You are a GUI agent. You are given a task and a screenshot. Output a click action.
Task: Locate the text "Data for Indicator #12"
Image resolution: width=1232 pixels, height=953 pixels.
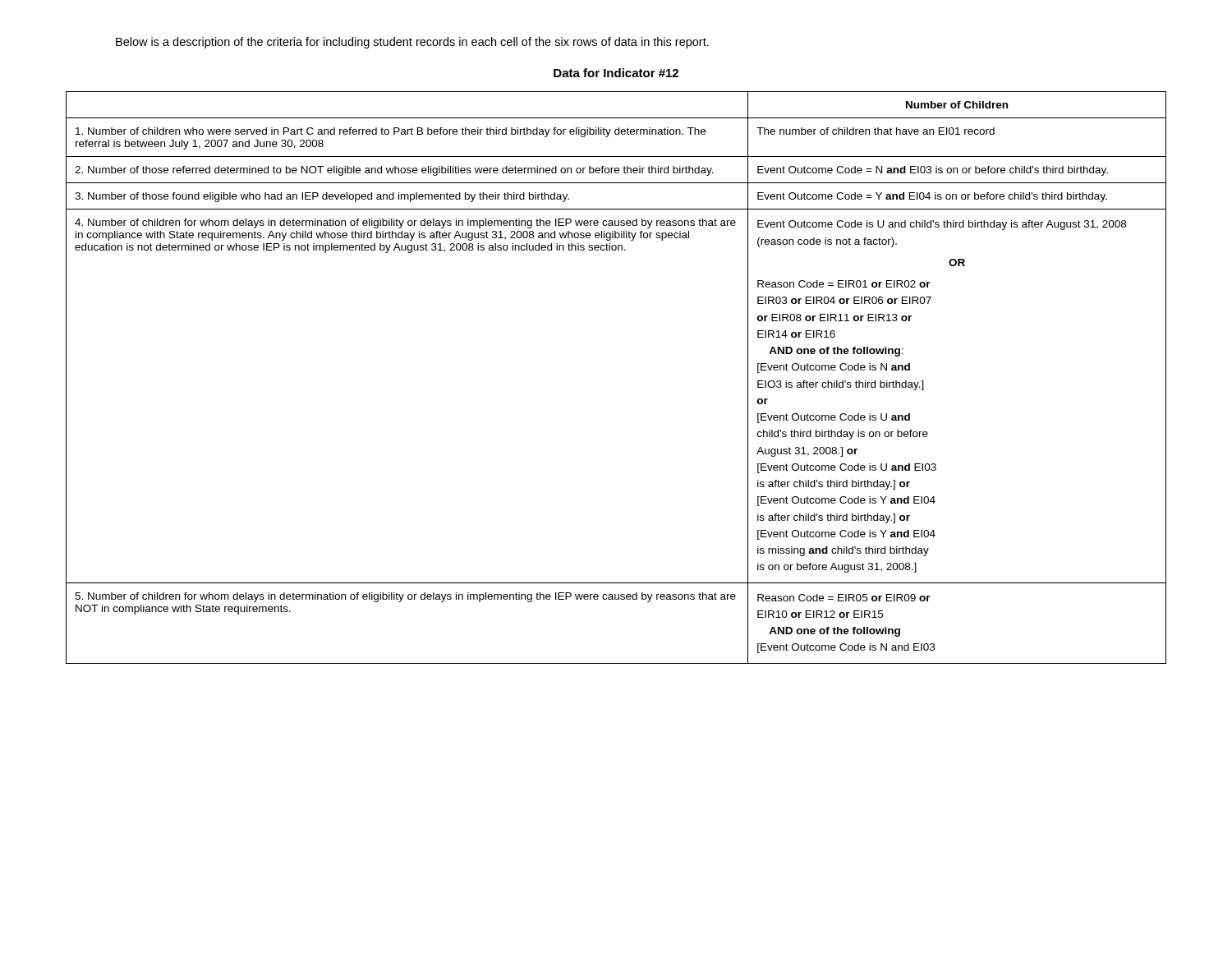pos(616,73)
